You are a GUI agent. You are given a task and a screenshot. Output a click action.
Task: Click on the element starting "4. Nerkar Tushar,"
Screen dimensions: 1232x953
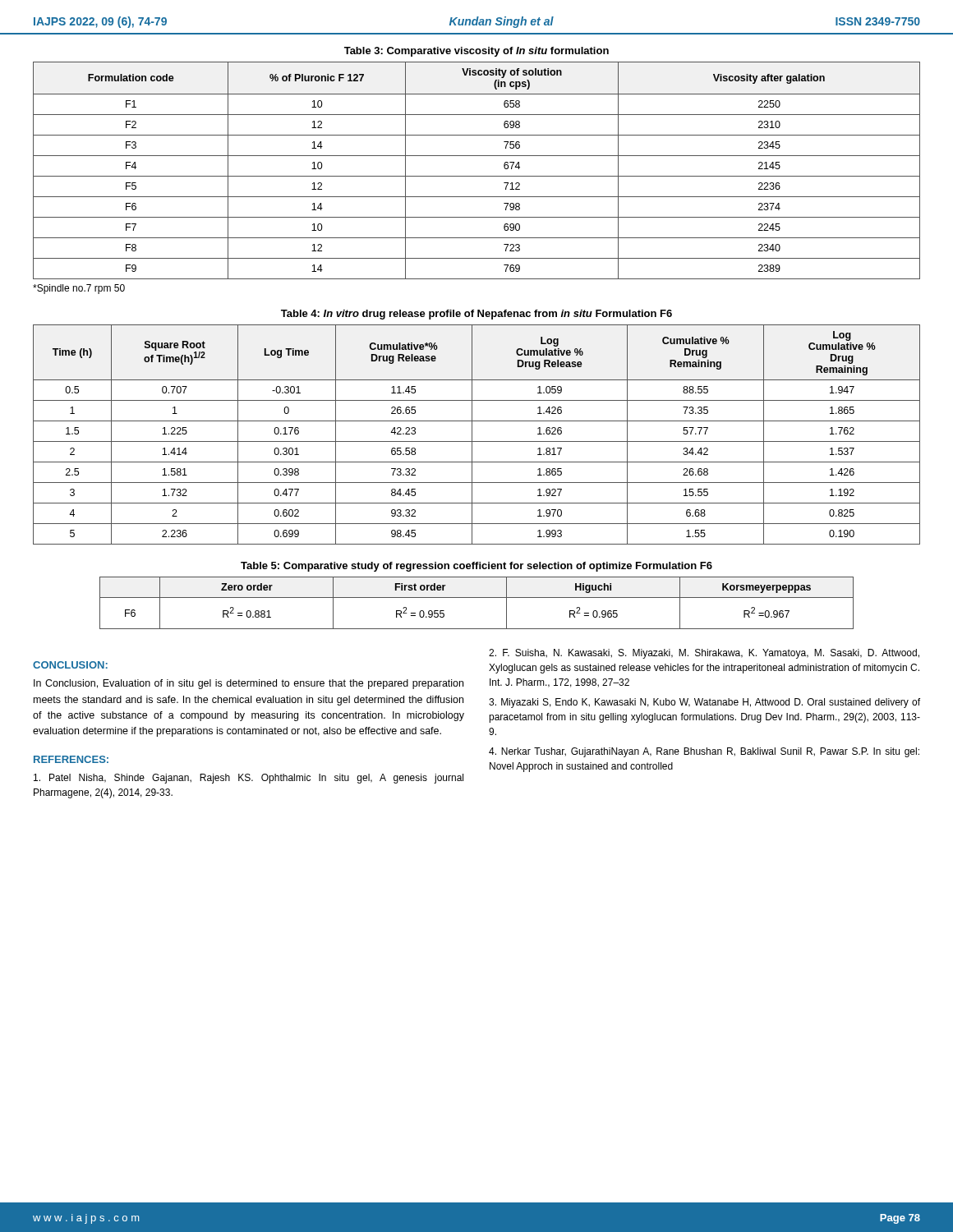click(704, 759)
